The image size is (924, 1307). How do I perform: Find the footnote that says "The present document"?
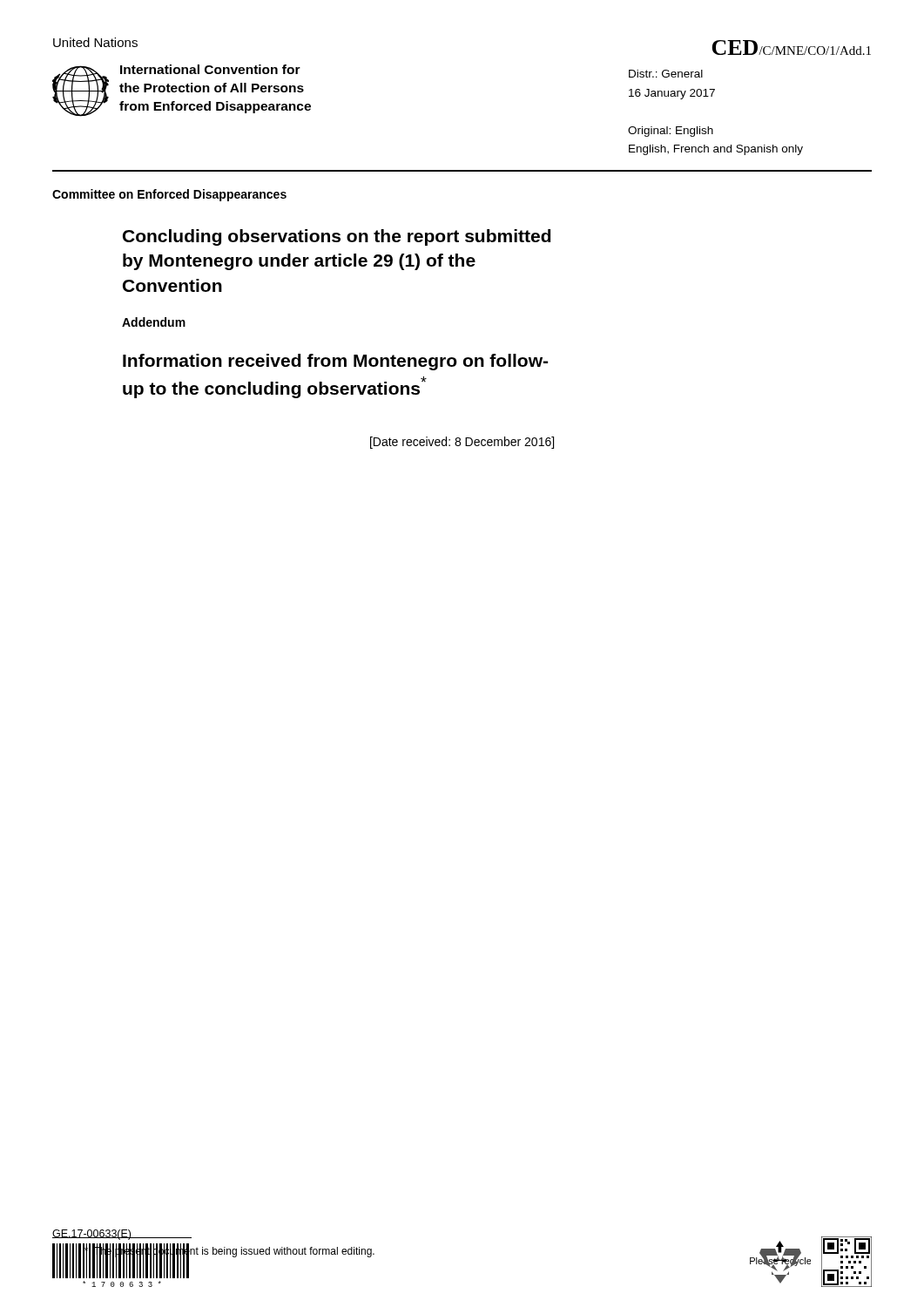214,1251
